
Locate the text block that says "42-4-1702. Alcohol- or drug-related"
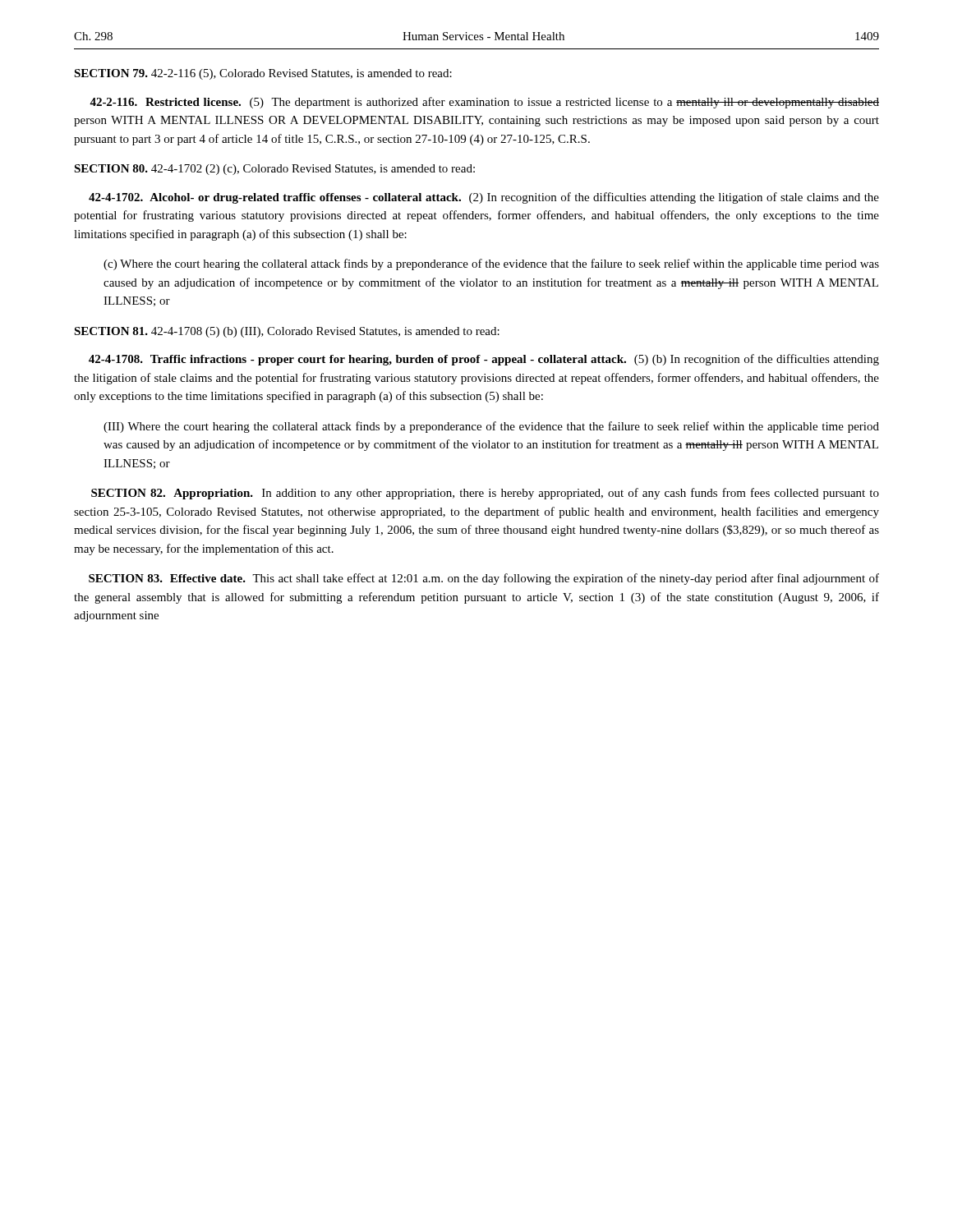476,215
